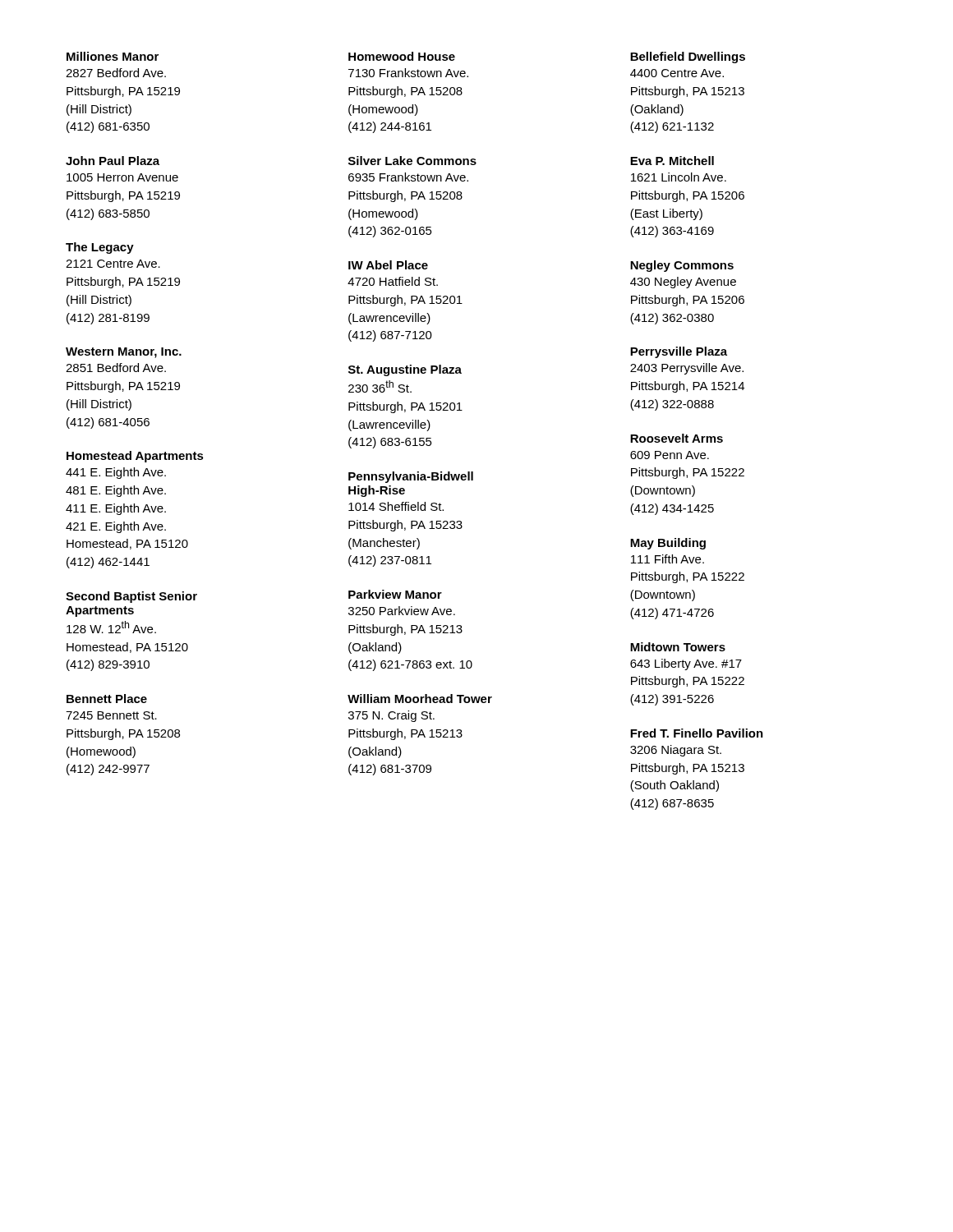953x1232 pixels.
Task: Find the list item that reads "Homestead Apartments 441 E. Eighth Ave.481 E. Eighth"
Action: pos(135,457)
